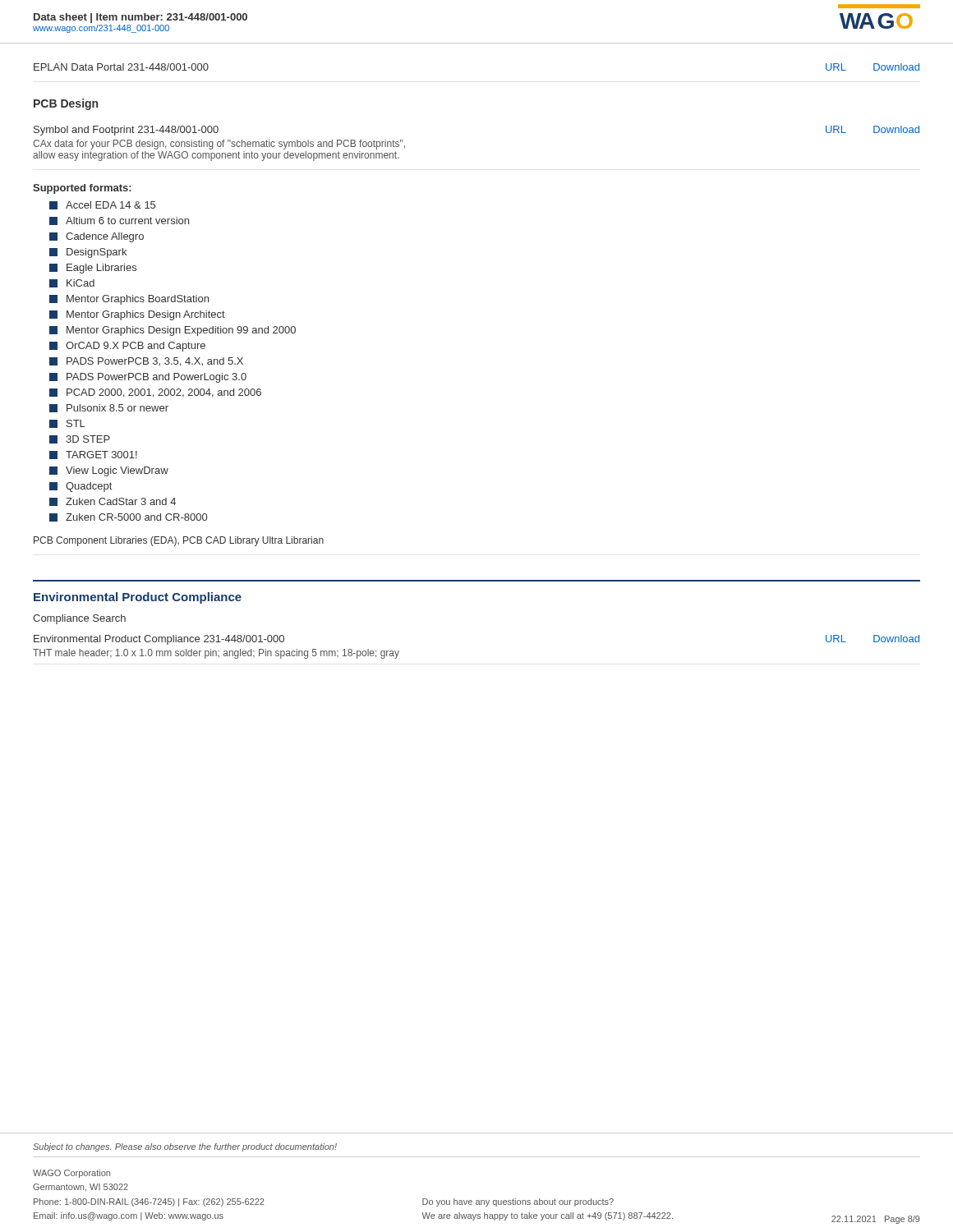Viewport: 953px width, 1232px height.
Task: Find the region starting "Zuken CadStar 3 and 4"
Action: coord(113,501)
